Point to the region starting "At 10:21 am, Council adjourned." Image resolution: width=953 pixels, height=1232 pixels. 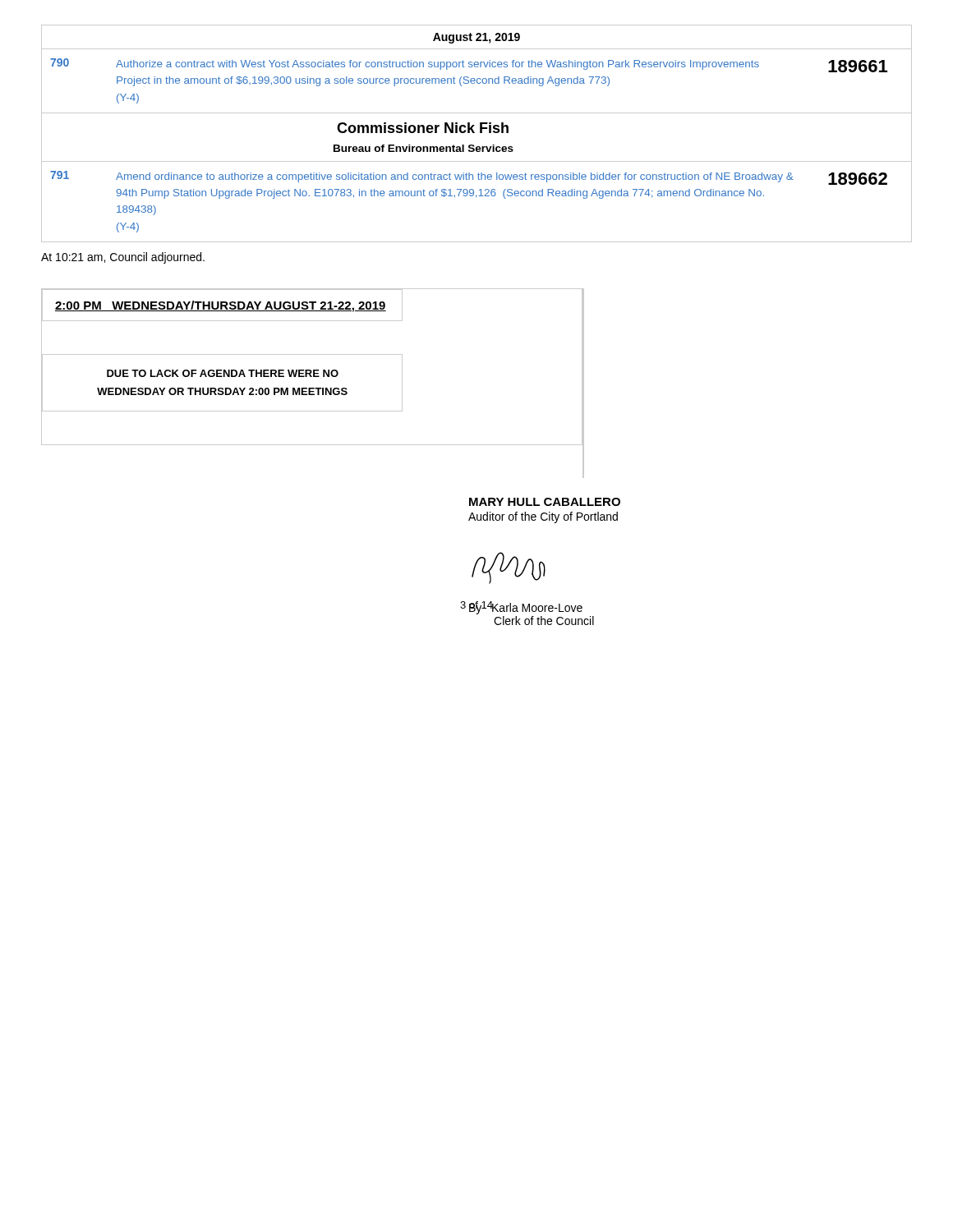click(x=123, y=257)
